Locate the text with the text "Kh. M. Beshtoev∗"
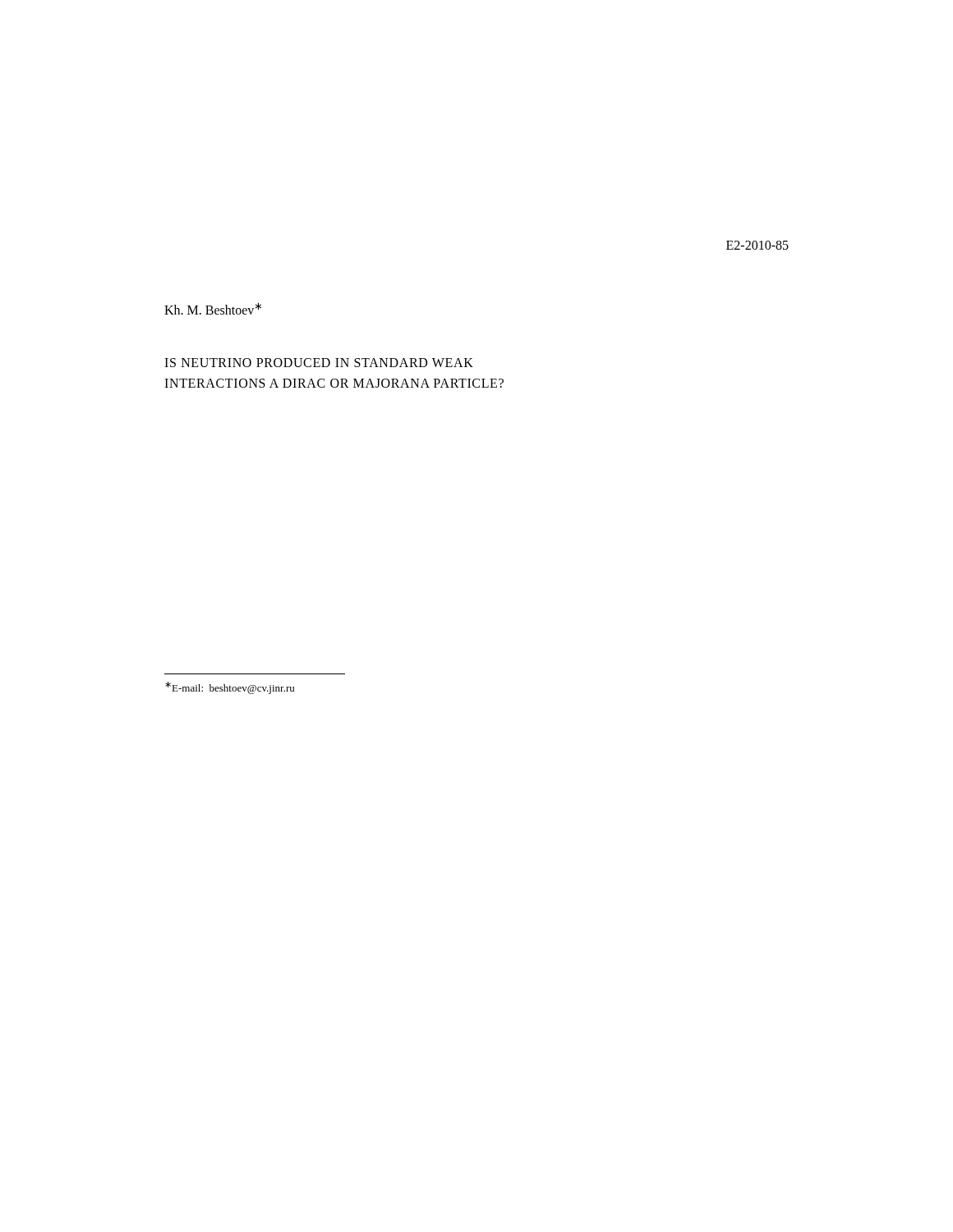Viewport: 953px width, 1232px height. [214, 309]
